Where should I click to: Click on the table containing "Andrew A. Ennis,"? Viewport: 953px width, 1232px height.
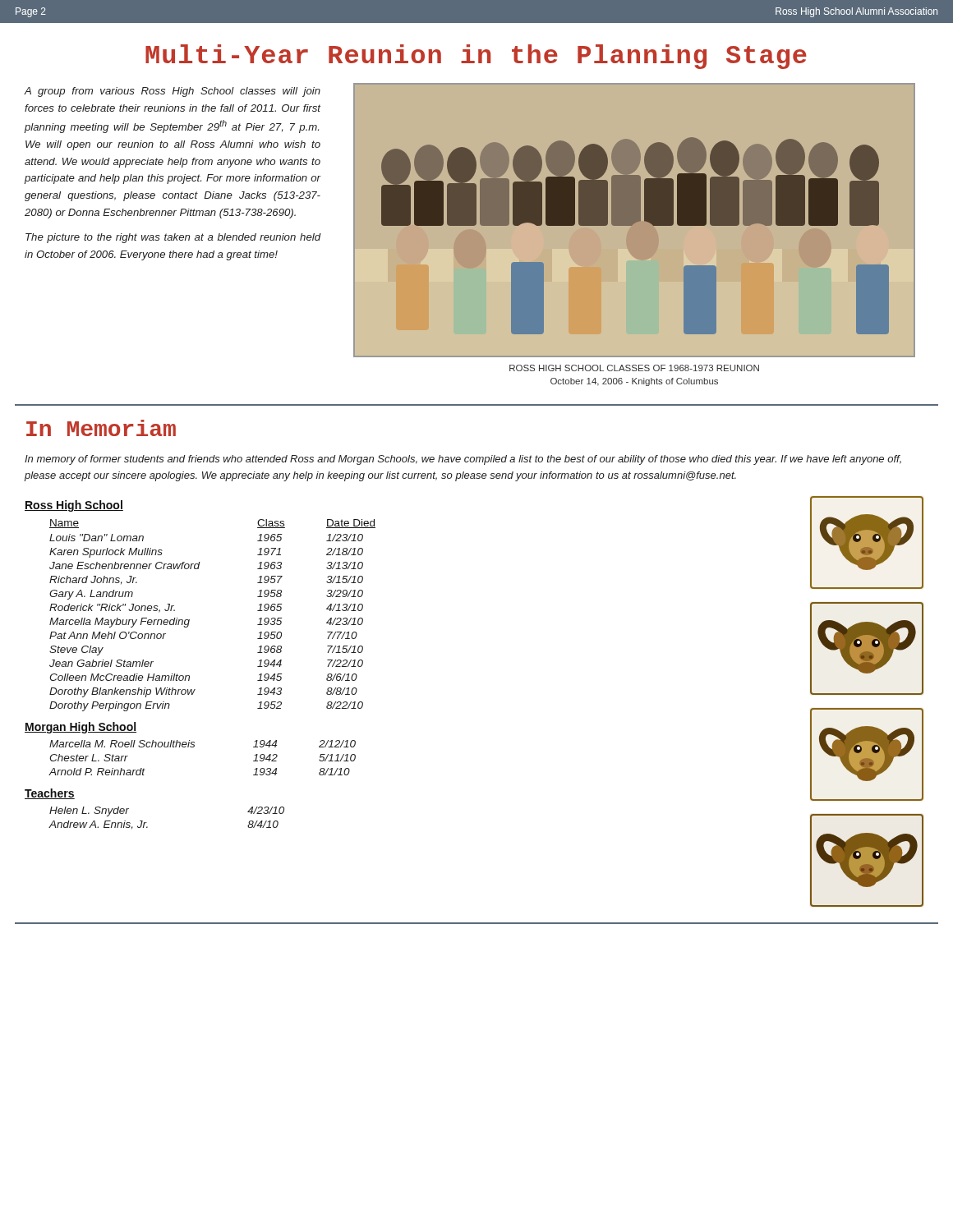[411, 818]
